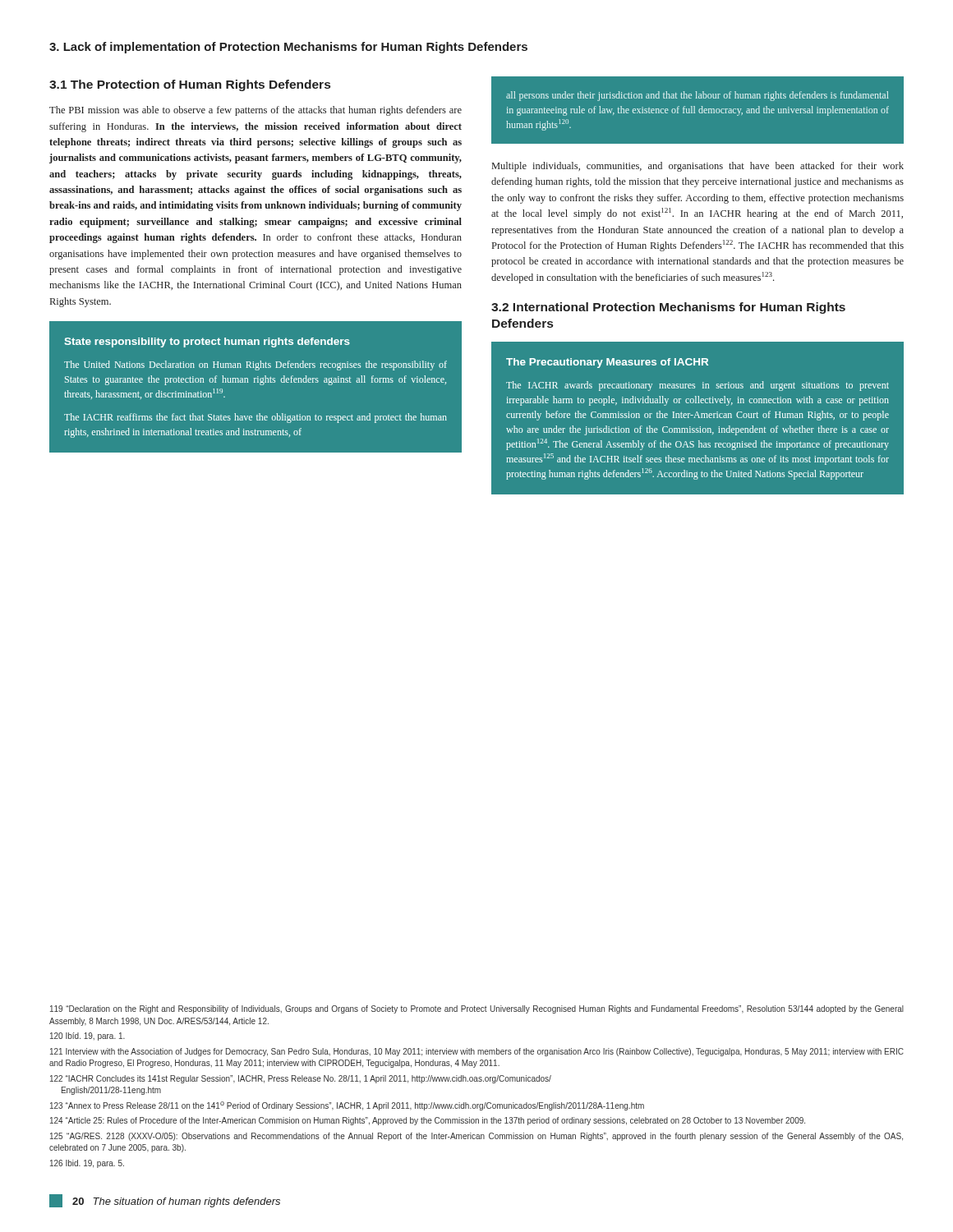Locate the passage starting "3. Lack of implementation of"
Viewport: 953px width, 1232px height.
(x=289, y=46)
